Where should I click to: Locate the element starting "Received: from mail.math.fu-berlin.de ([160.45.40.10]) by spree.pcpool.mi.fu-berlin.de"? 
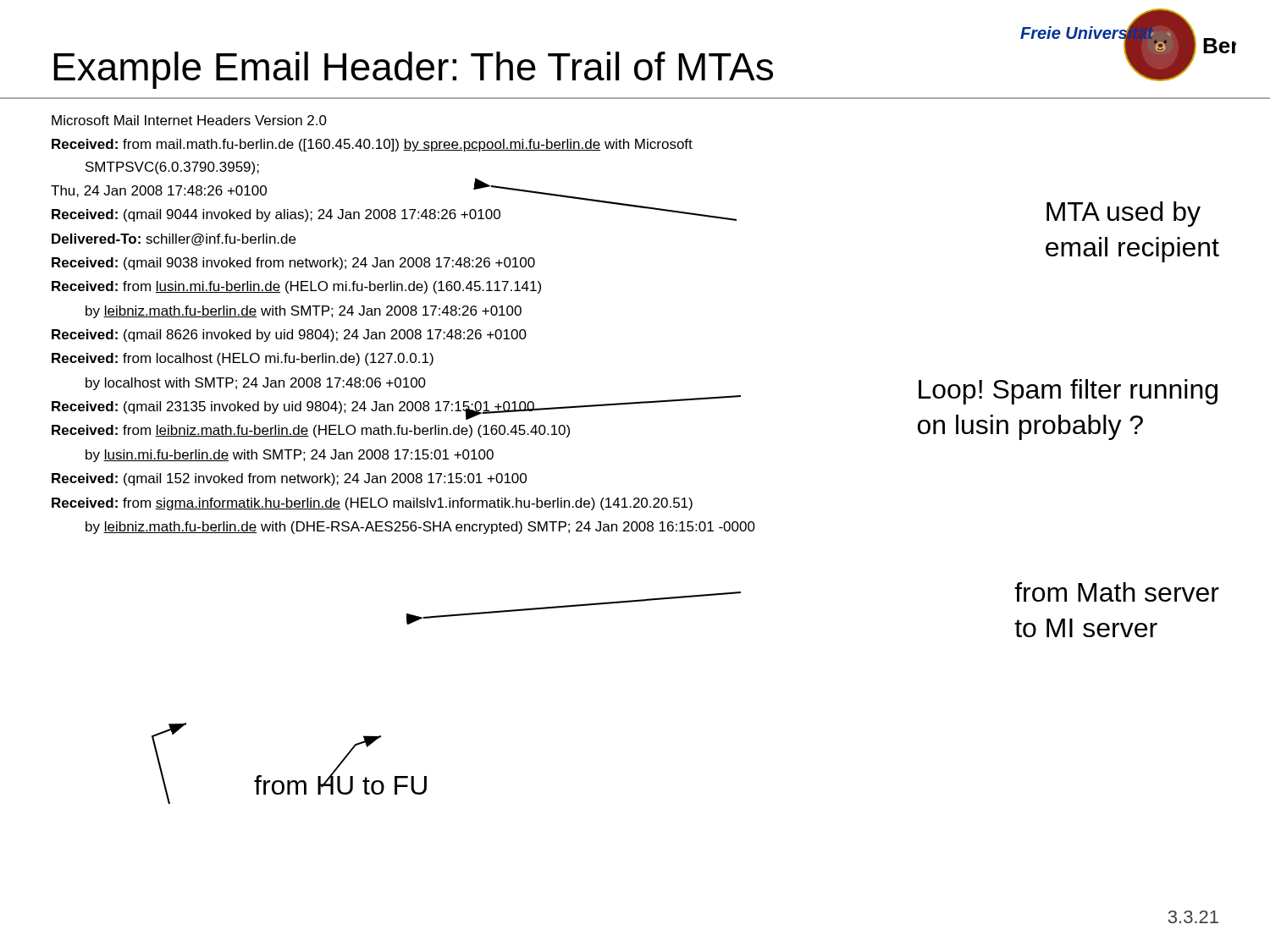pyautogui.click(x=372, y=156)
